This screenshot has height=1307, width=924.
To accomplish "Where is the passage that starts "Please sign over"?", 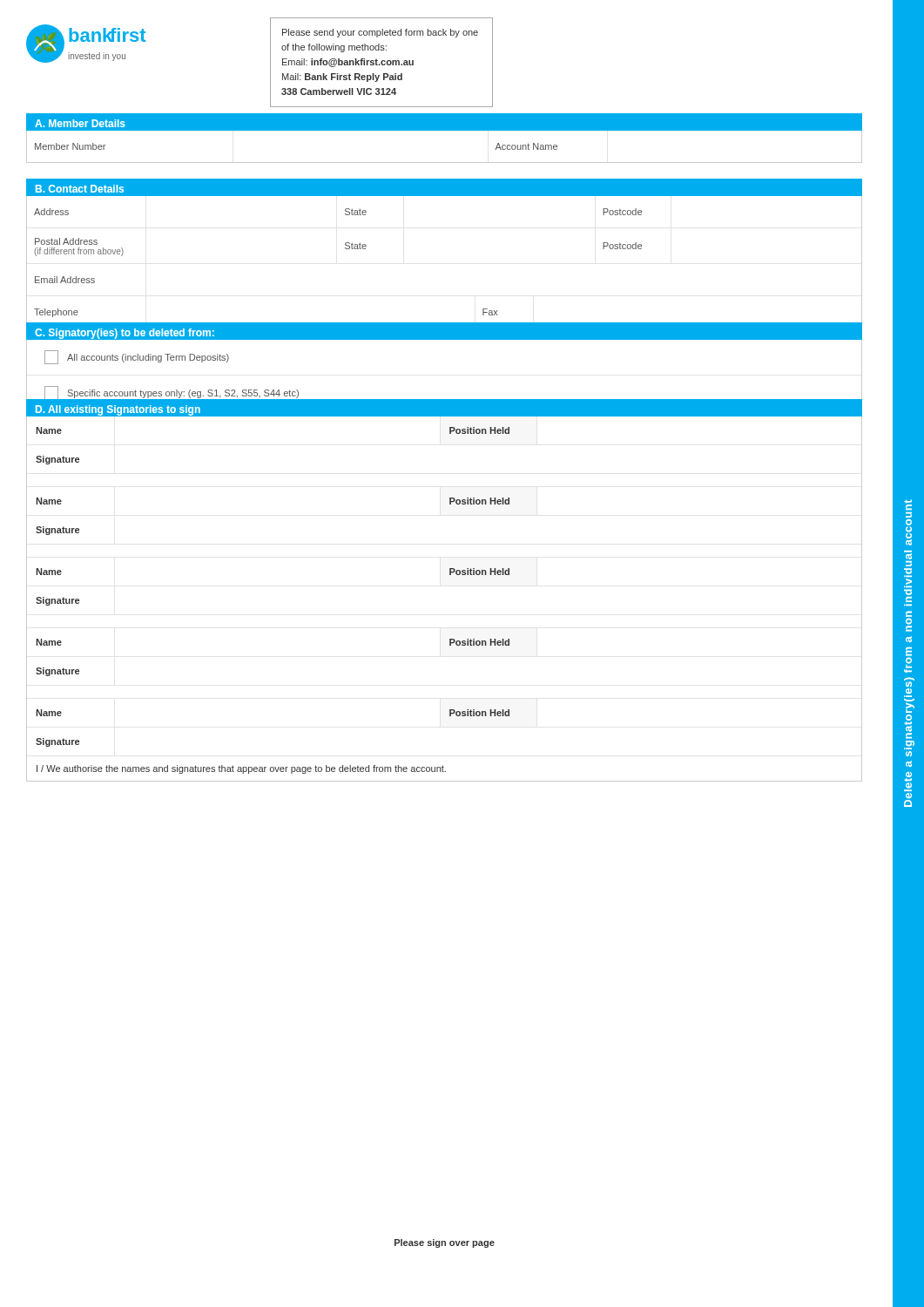I will 444,1243.
